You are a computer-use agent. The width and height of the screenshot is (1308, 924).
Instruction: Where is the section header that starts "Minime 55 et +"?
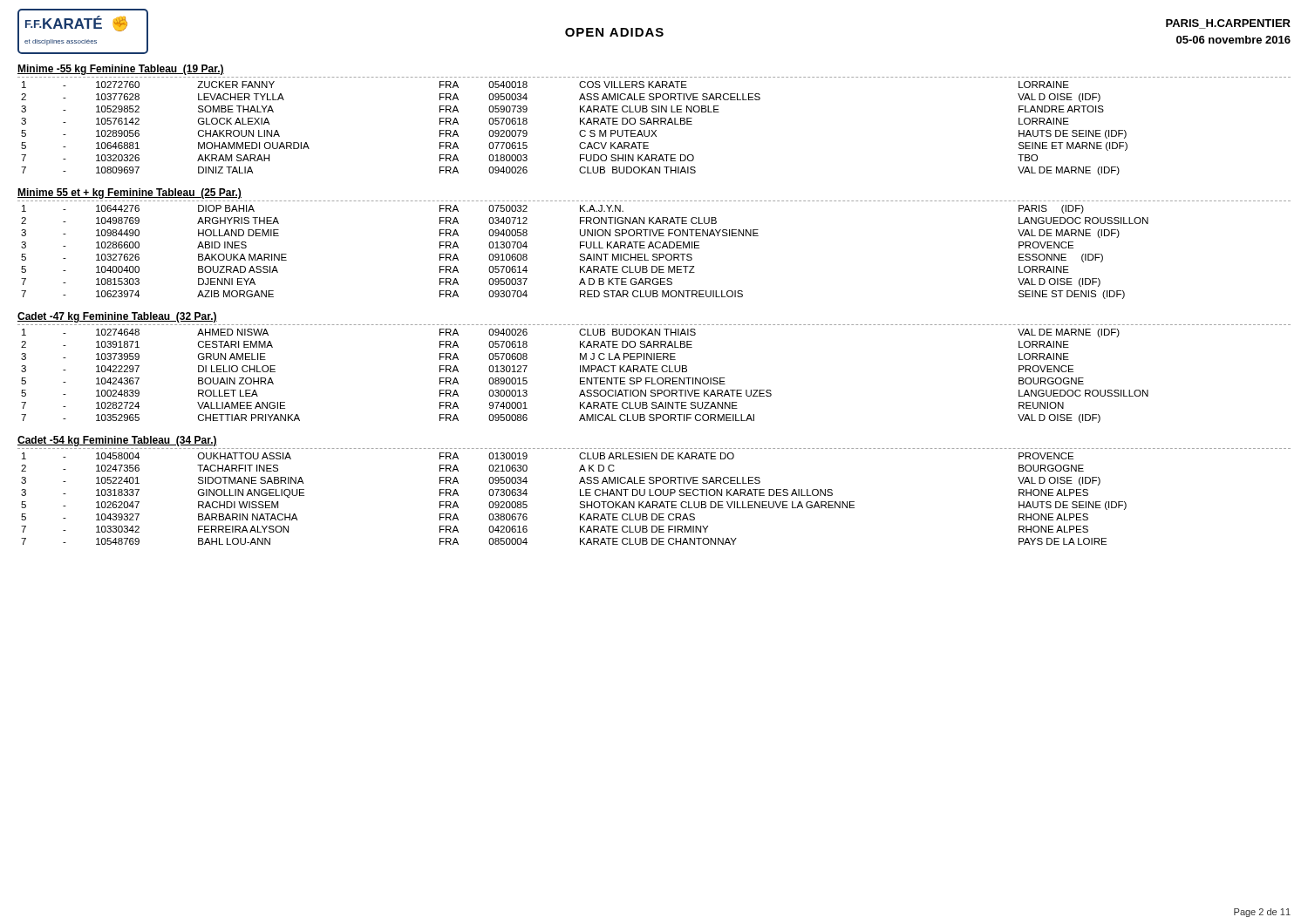tap(129, 193)
